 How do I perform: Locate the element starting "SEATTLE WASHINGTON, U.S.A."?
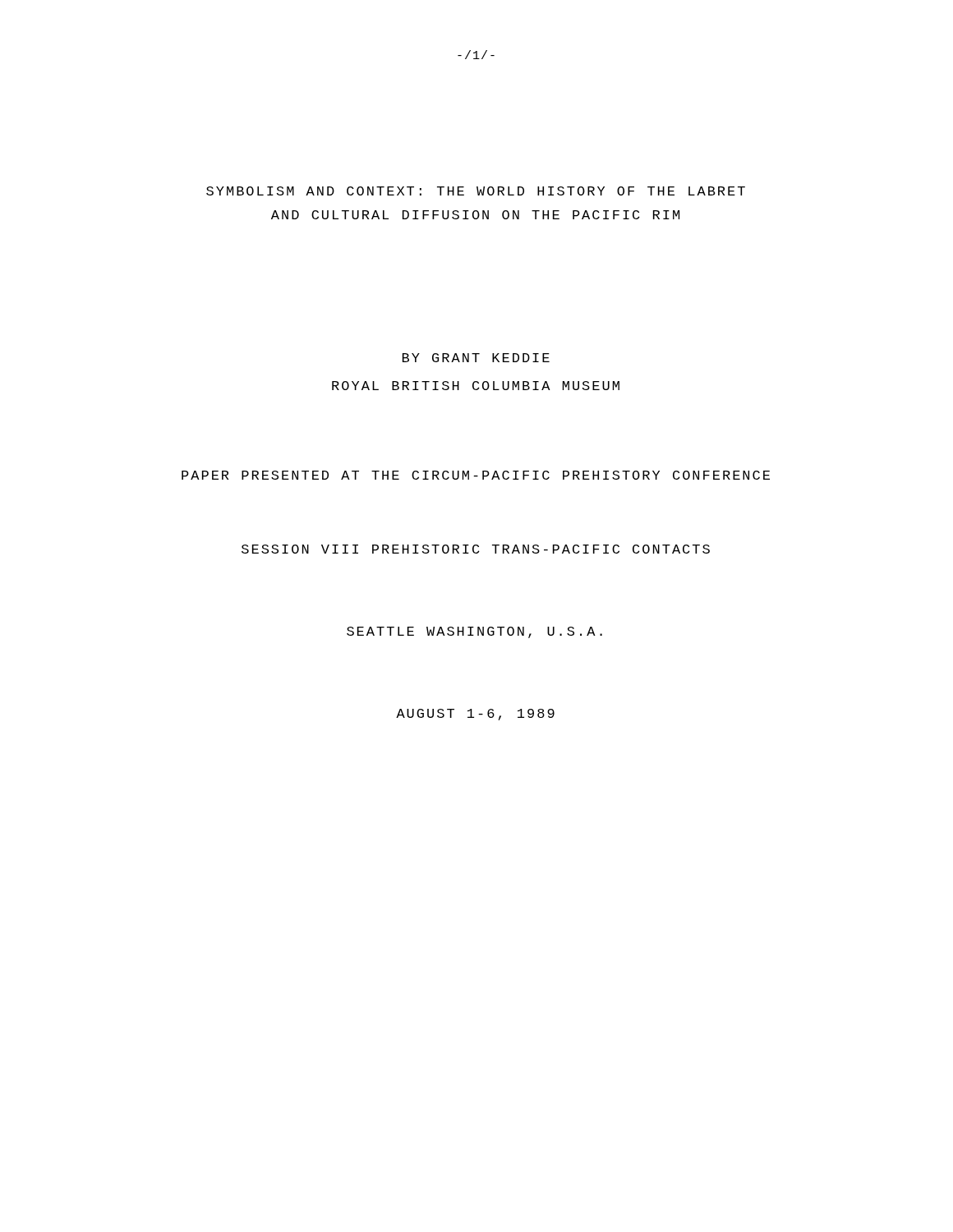click(x=476, y=632)
